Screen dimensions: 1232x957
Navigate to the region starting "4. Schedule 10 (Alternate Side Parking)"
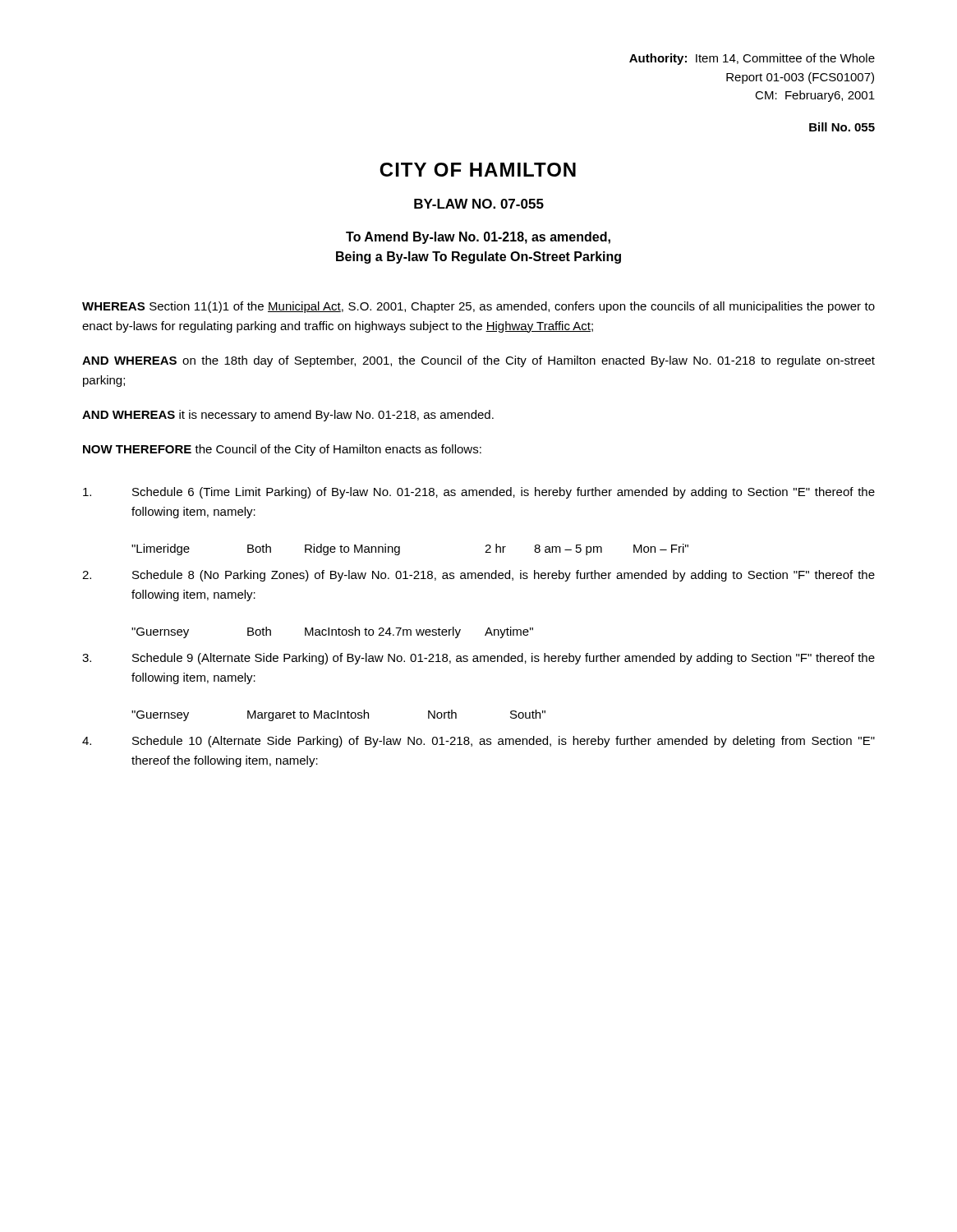pyautogui.click(x=478, y=750)
